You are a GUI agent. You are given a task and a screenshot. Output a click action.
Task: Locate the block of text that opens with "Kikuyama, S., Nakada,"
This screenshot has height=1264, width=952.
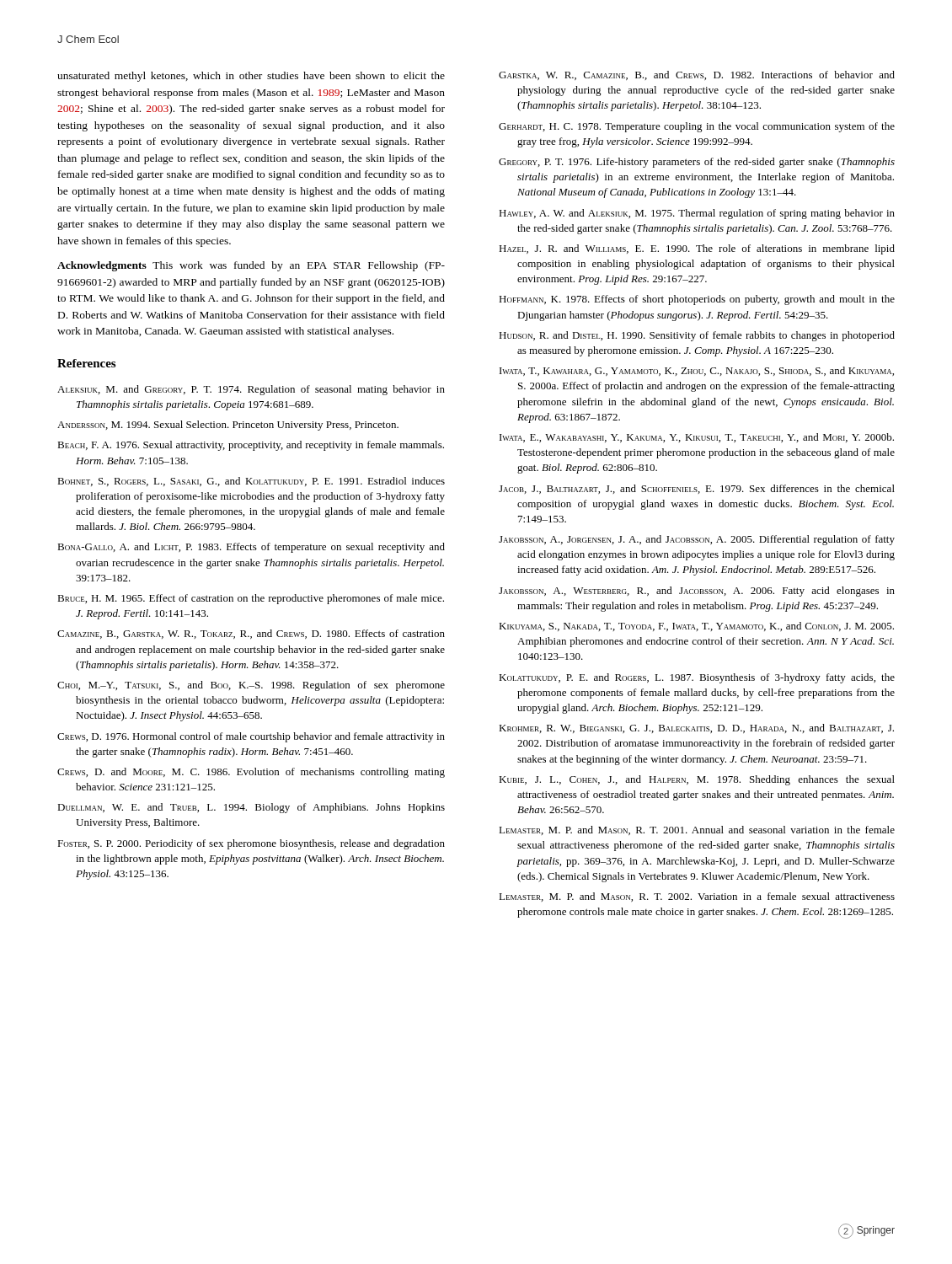pyautogui.click(x=697, y=641)
